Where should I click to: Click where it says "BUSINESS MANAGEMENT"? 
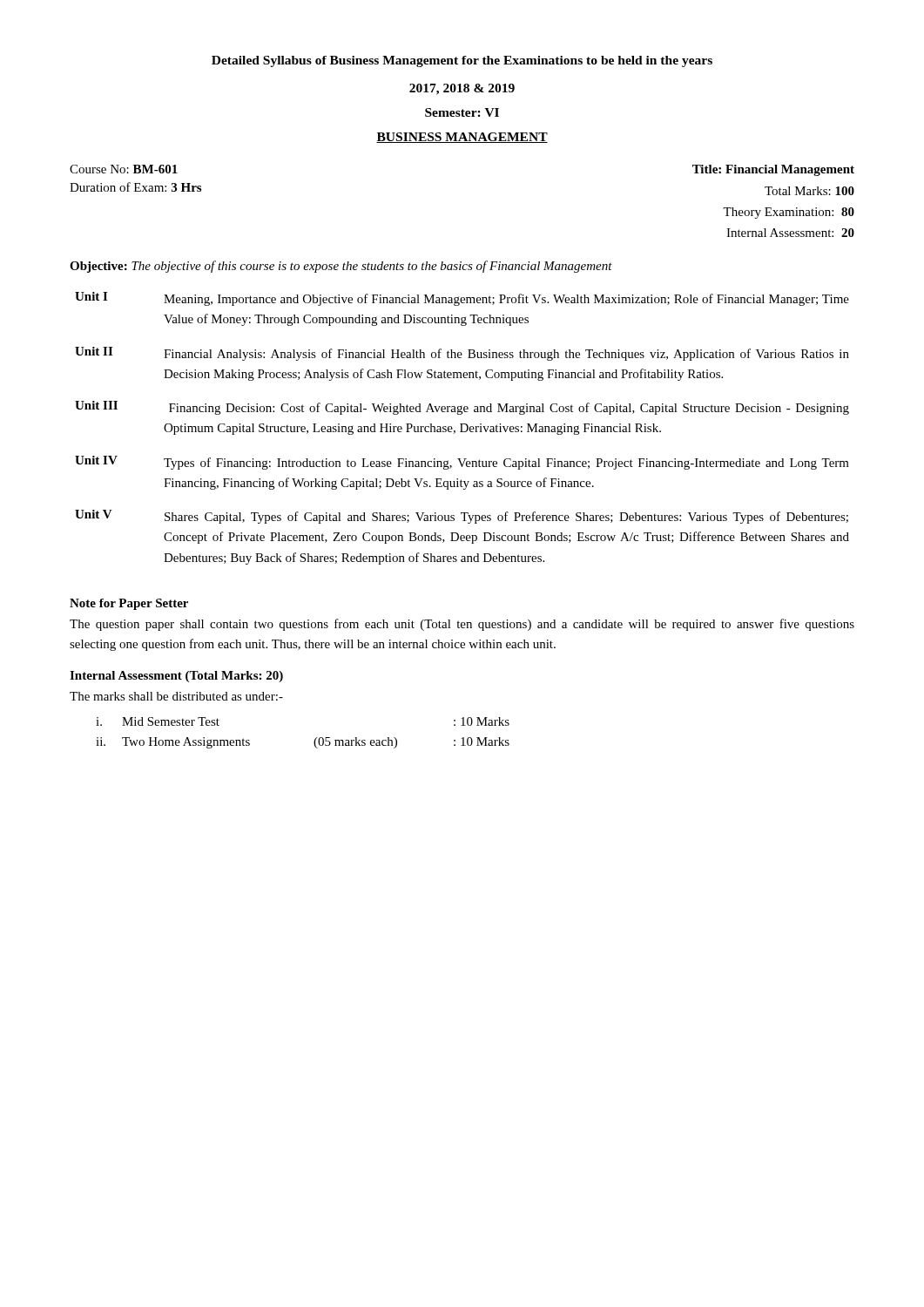tap(462, 136)
